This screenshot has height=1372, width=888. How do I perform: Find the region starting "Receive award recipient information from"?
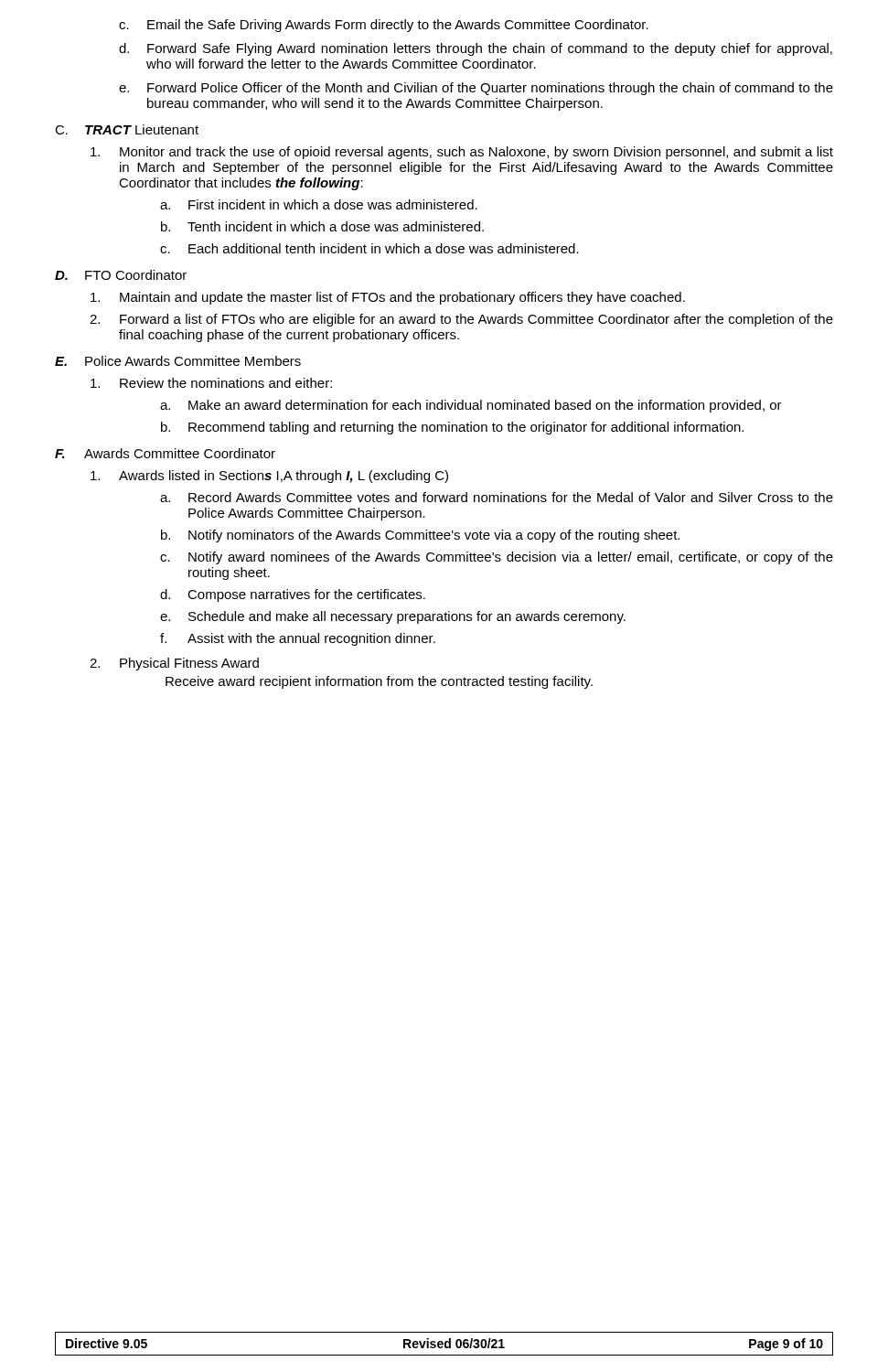[379, 681]
